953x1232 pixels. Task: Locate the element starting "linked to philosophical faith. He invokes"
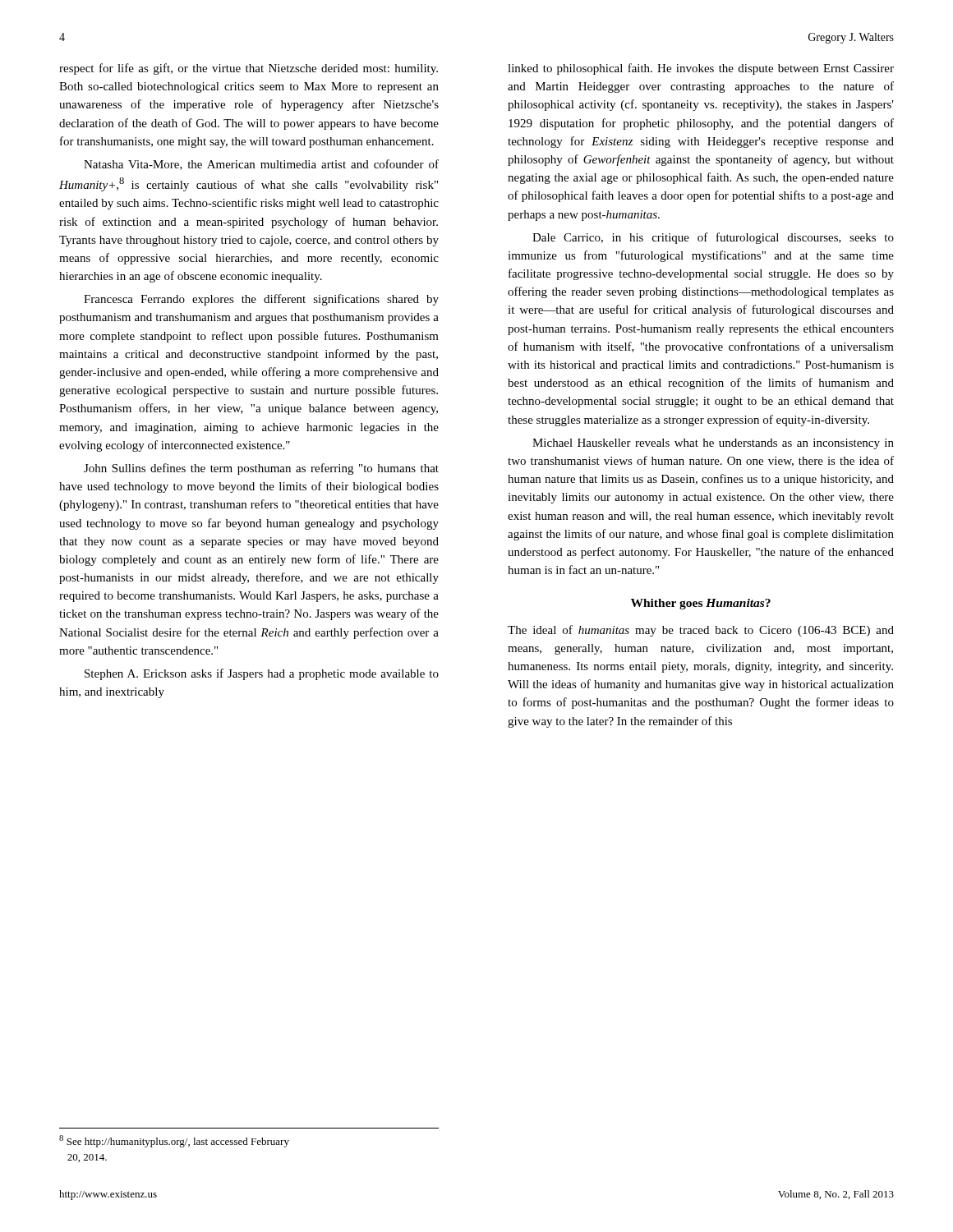tap(701, 319)
